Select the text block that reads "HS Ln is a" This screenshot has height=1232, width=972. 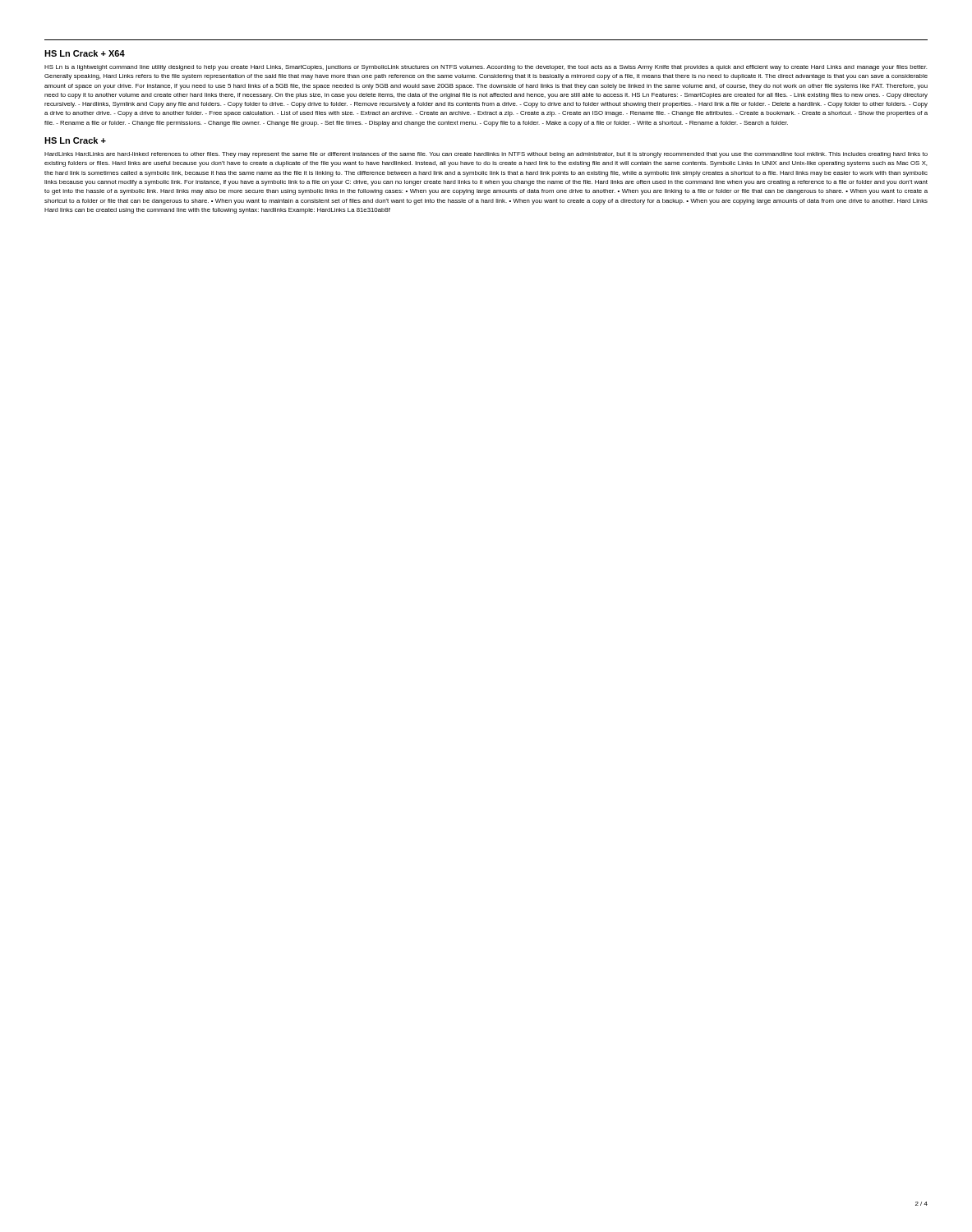pyautogui.click(x=486, y=95)
